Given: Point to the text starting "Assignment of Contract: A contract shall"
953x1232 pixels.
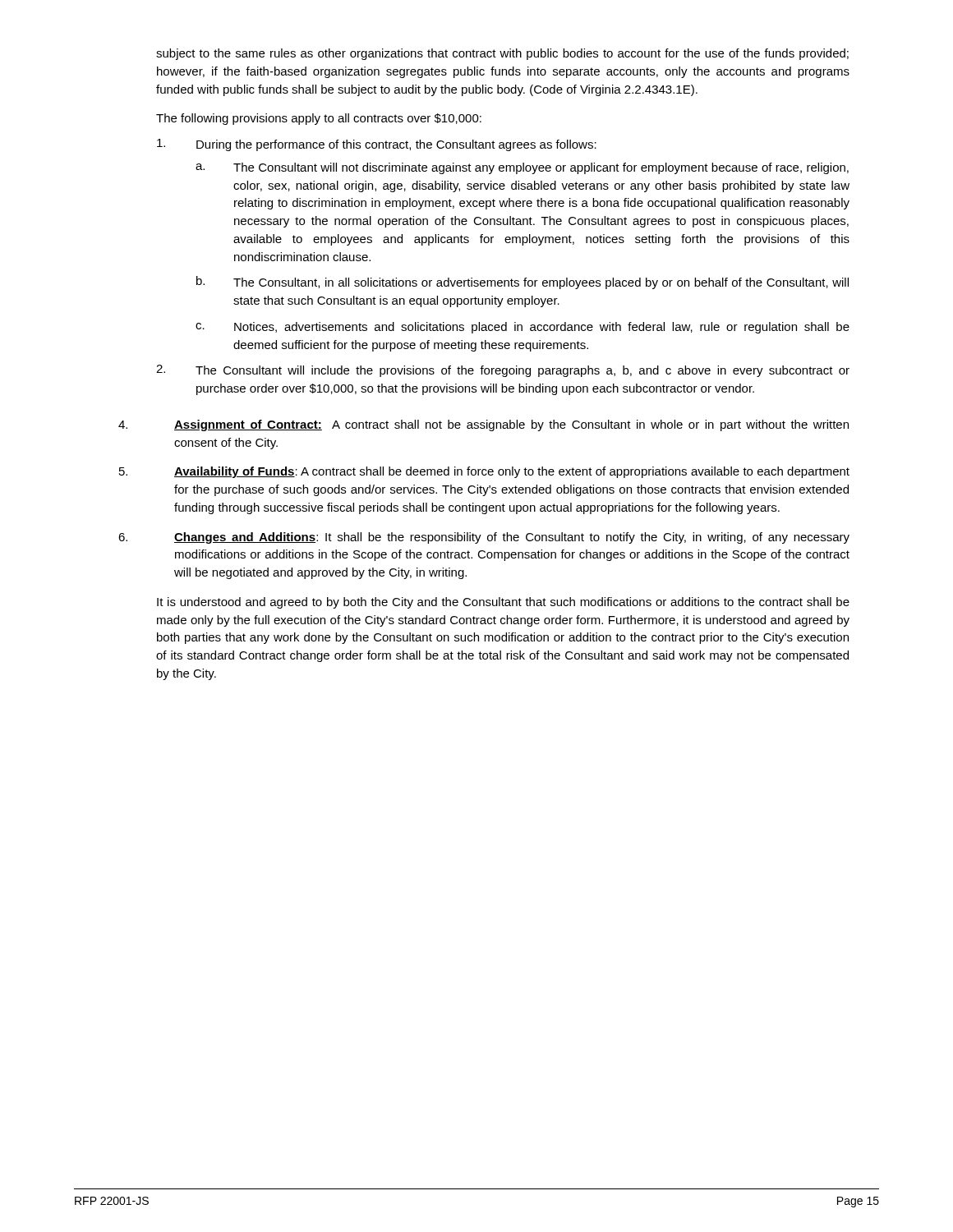Looking at the screenshot, I should (x=484, y=433).
